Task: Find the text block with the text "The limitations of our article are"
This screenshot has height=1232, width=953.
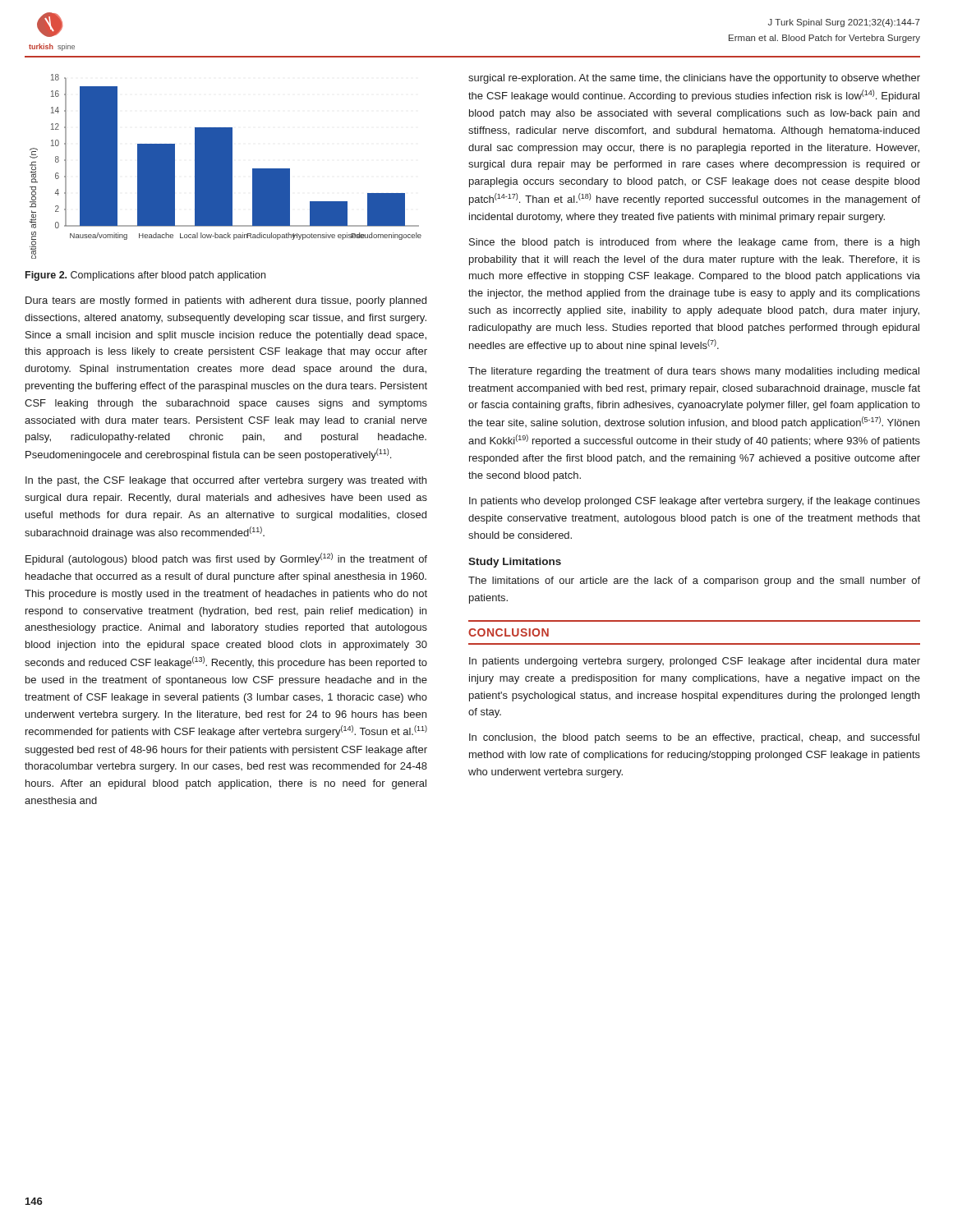Action: click(x=694, y=589)
